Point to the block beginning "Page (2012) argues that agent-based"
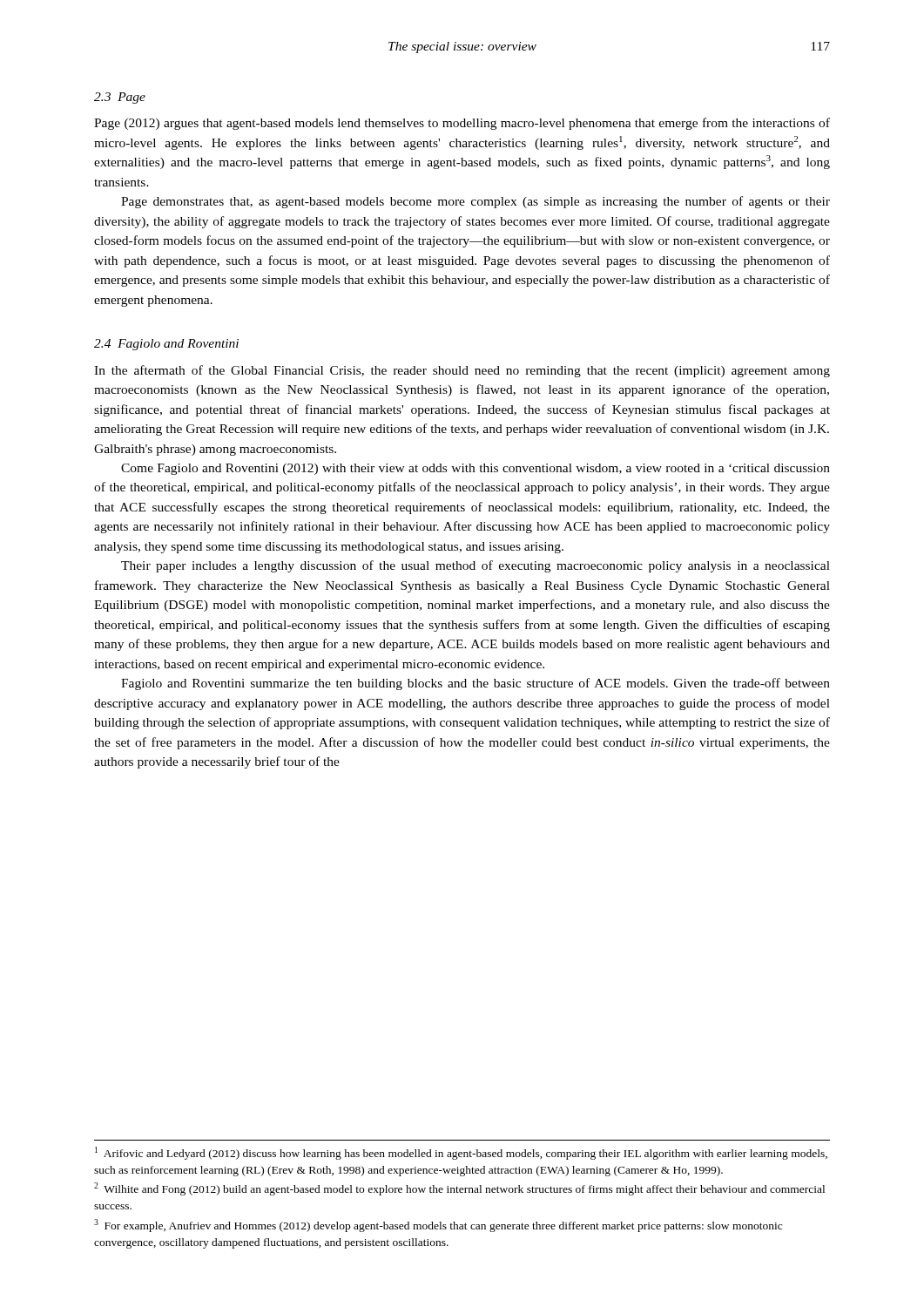The width and height of the screenshot is (924, 1307). coord(462,153)
